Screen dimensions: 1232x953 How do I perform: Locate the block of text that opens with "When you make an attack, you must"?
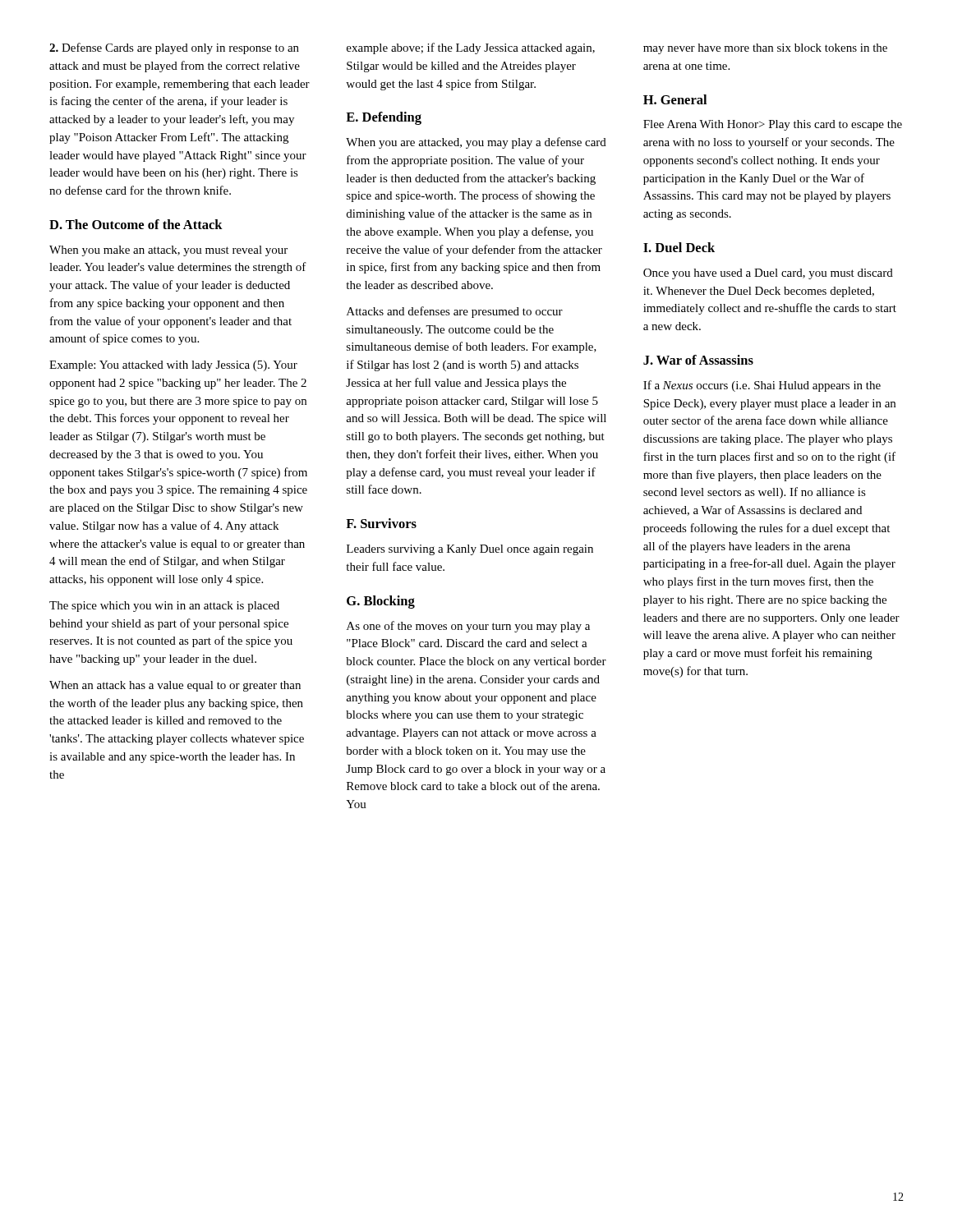click(x=180, y=295)
